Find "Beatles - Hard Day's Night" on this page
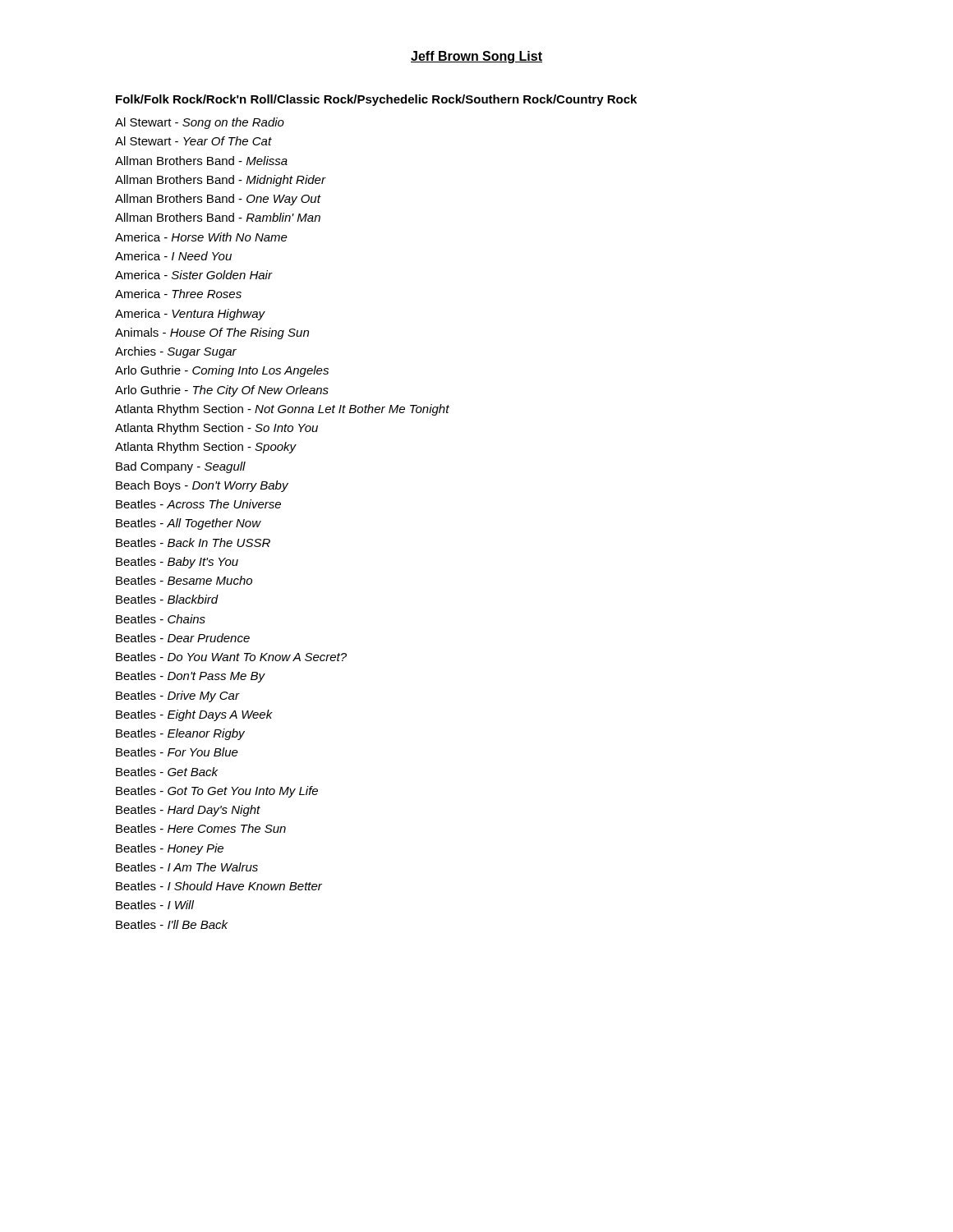The image size is (953, 1232). click(x=187, y=809)
